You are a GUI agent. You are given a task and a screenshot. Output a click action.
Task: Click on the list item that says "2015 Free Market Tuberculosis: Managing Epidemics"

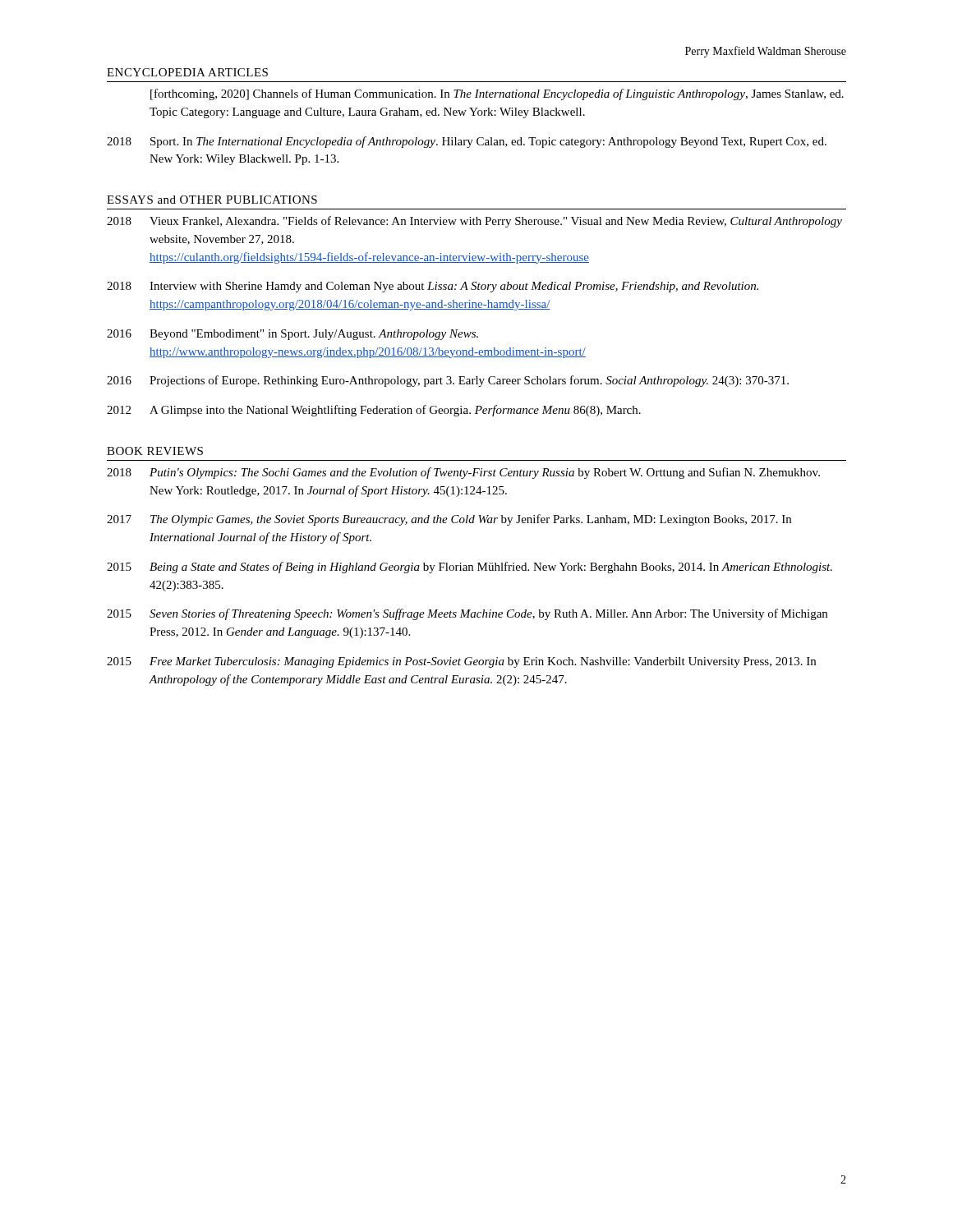(x=476, y=671)
